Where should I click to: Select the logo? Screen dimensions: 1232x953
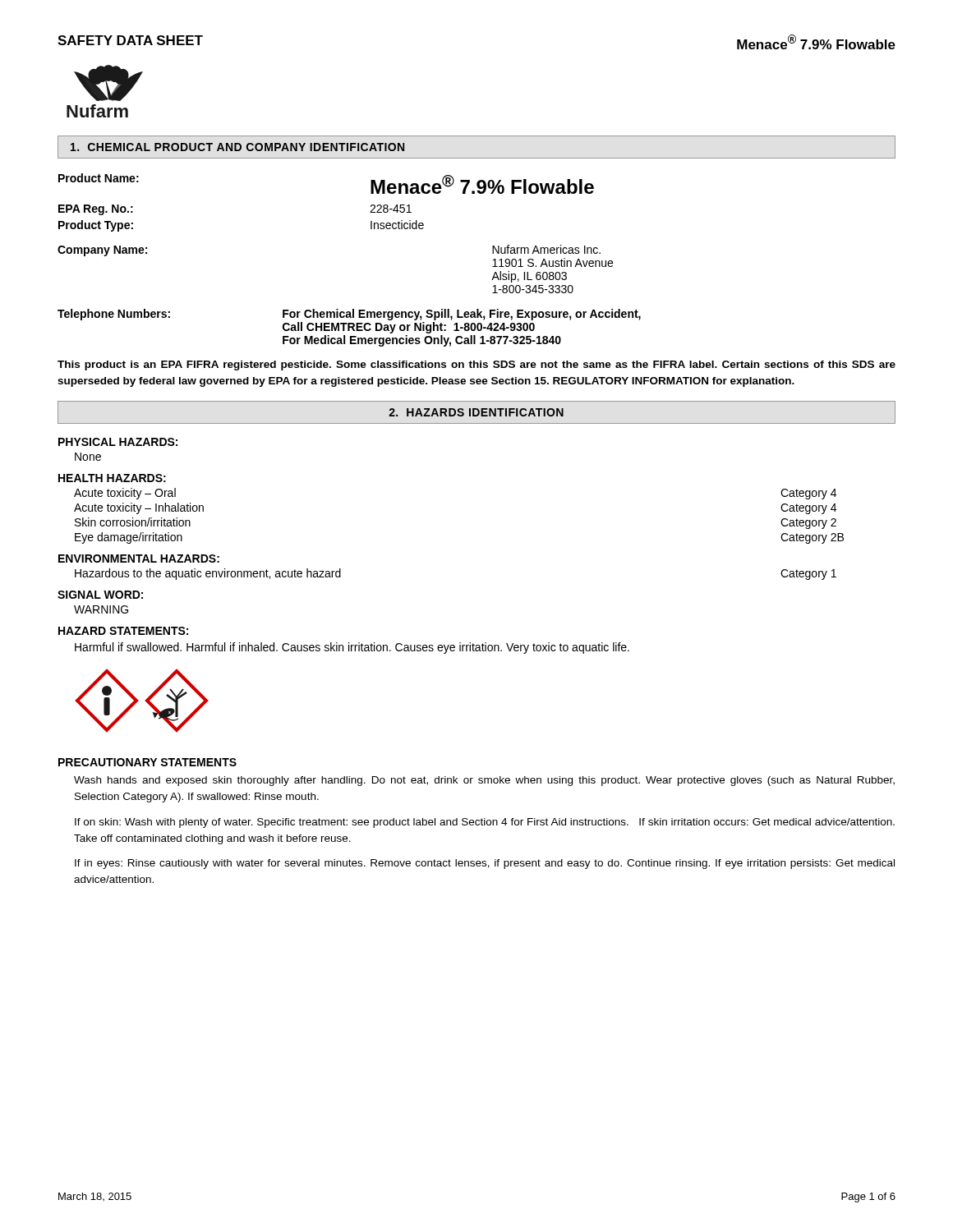pos(476,91)
